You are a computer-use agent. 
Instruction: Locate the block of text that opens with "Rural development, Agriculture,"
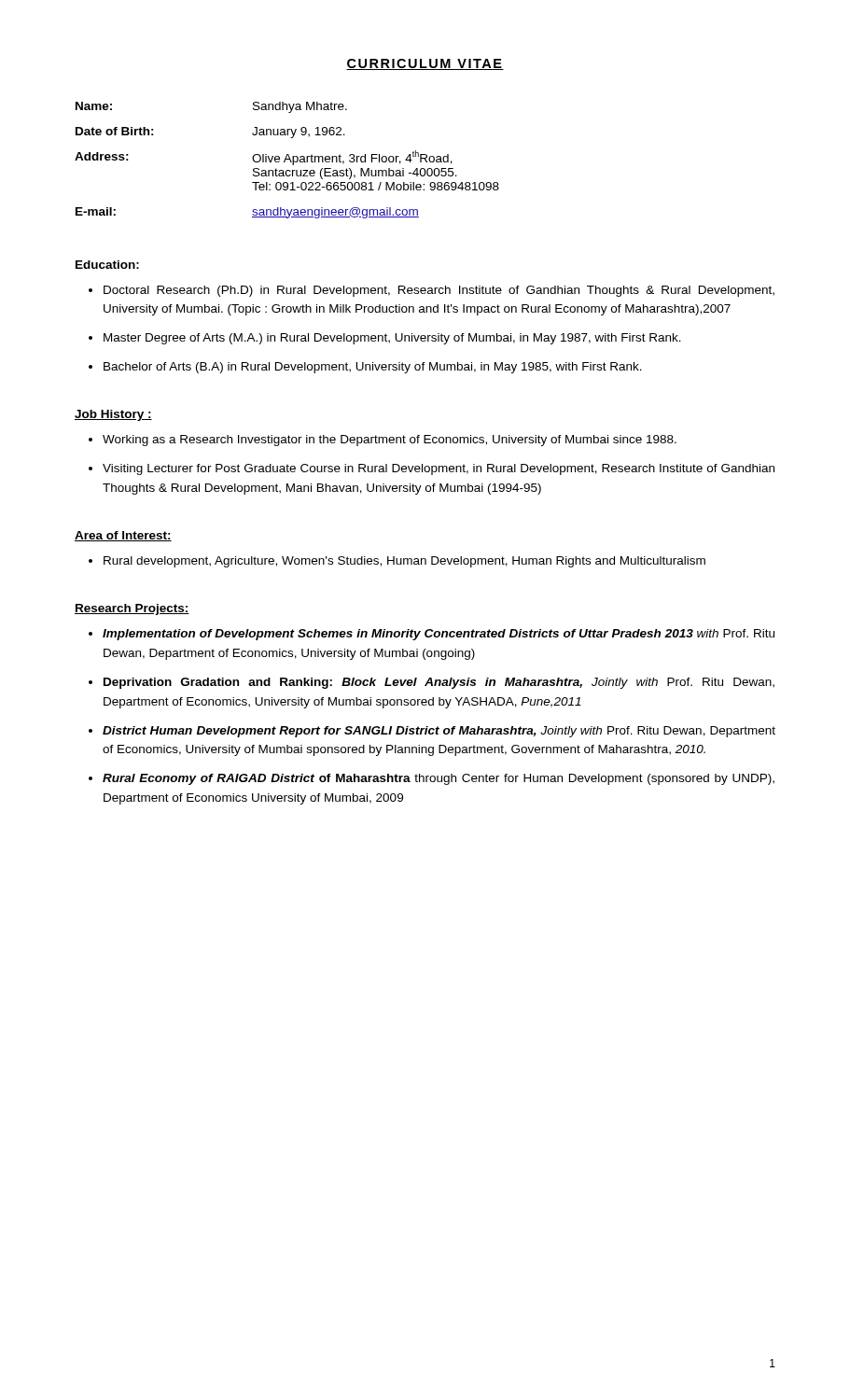404,560
